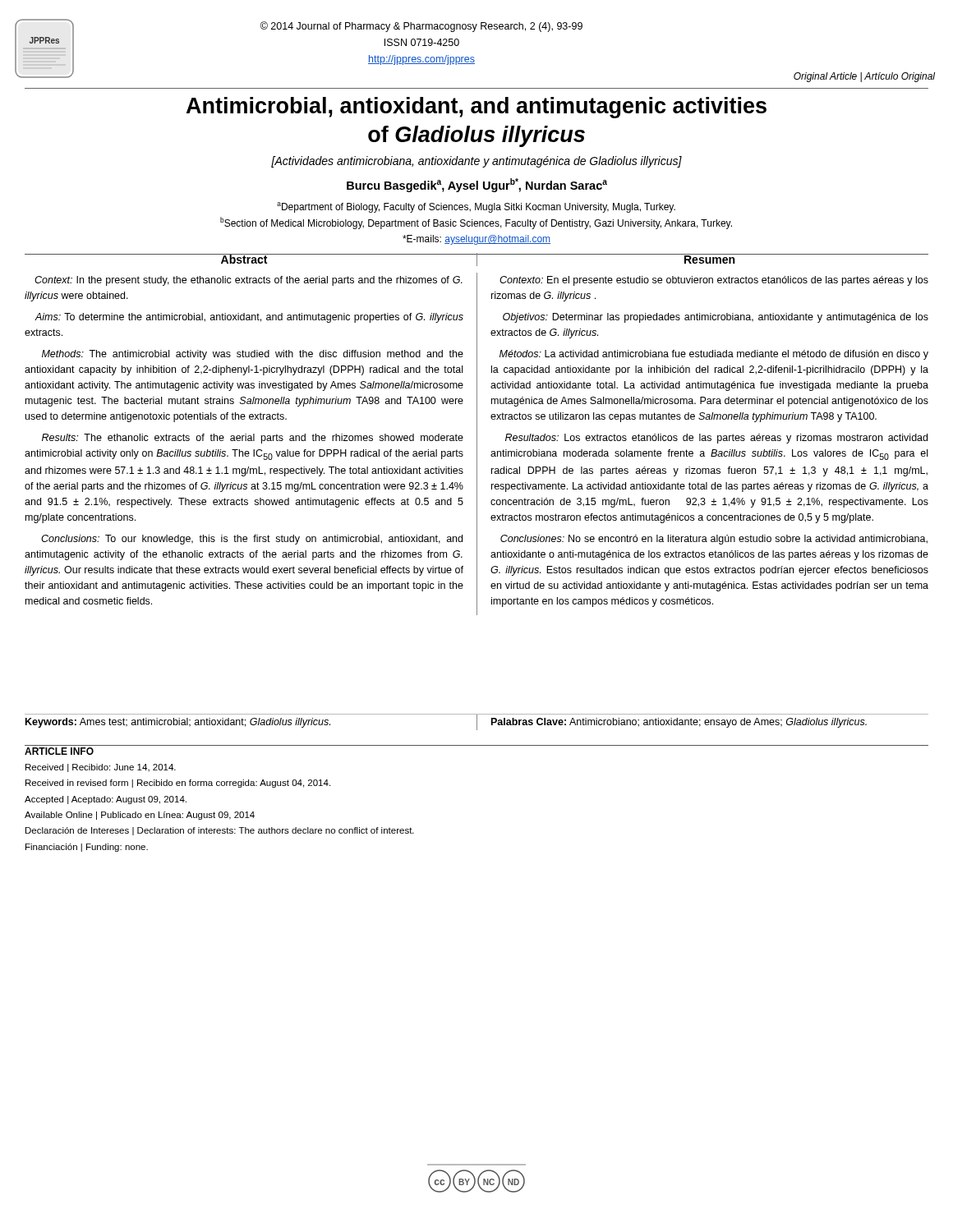This screenshot has width=953, height=1232.
Task: Navigate to the element starting "Objetivos: Determinar las propiedades antimicrobiana, antioxidante"
Action: pos(709,325)
